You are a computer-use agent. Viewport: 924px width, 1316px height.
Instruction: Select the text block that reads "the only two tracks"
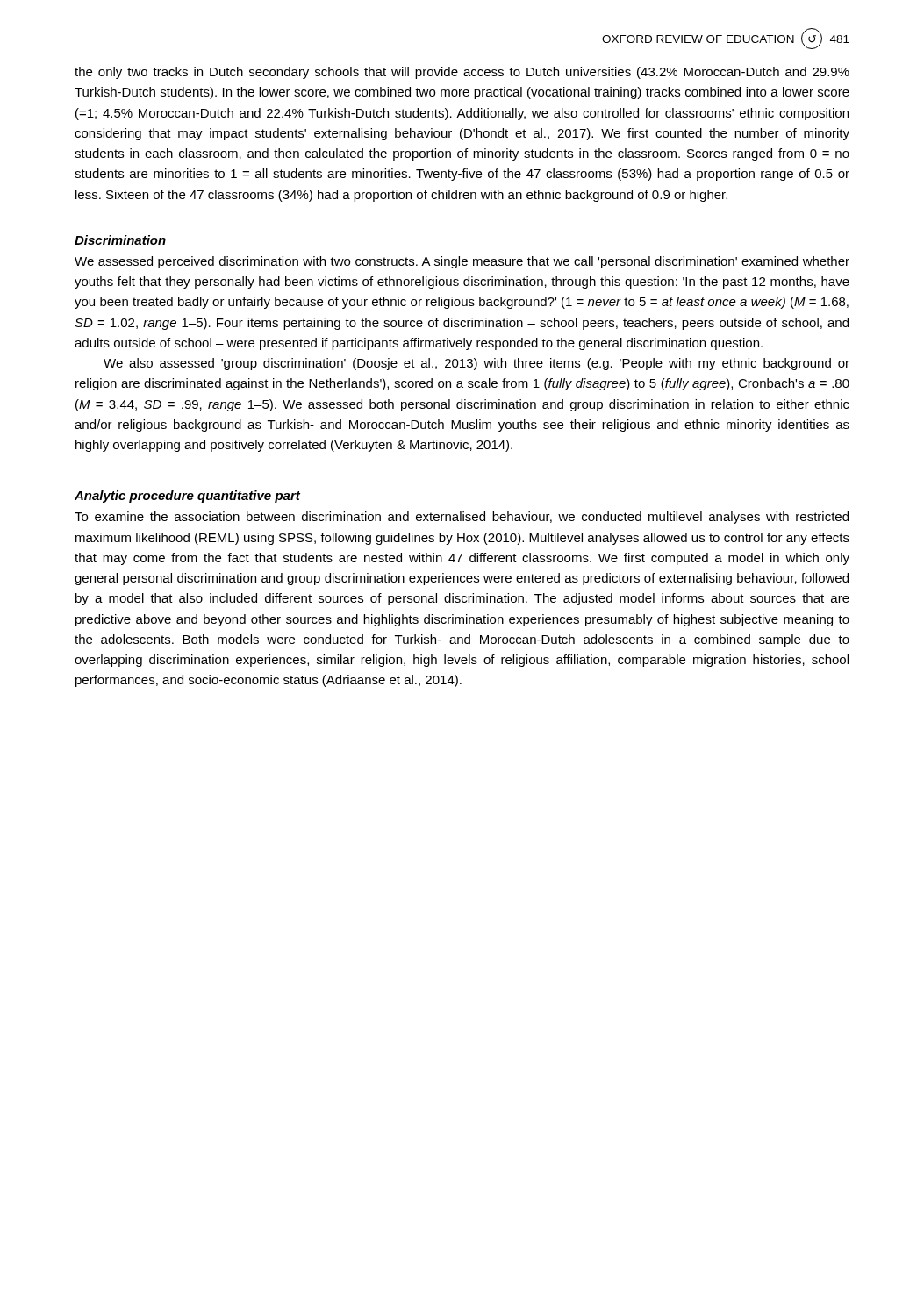[462, 133]
